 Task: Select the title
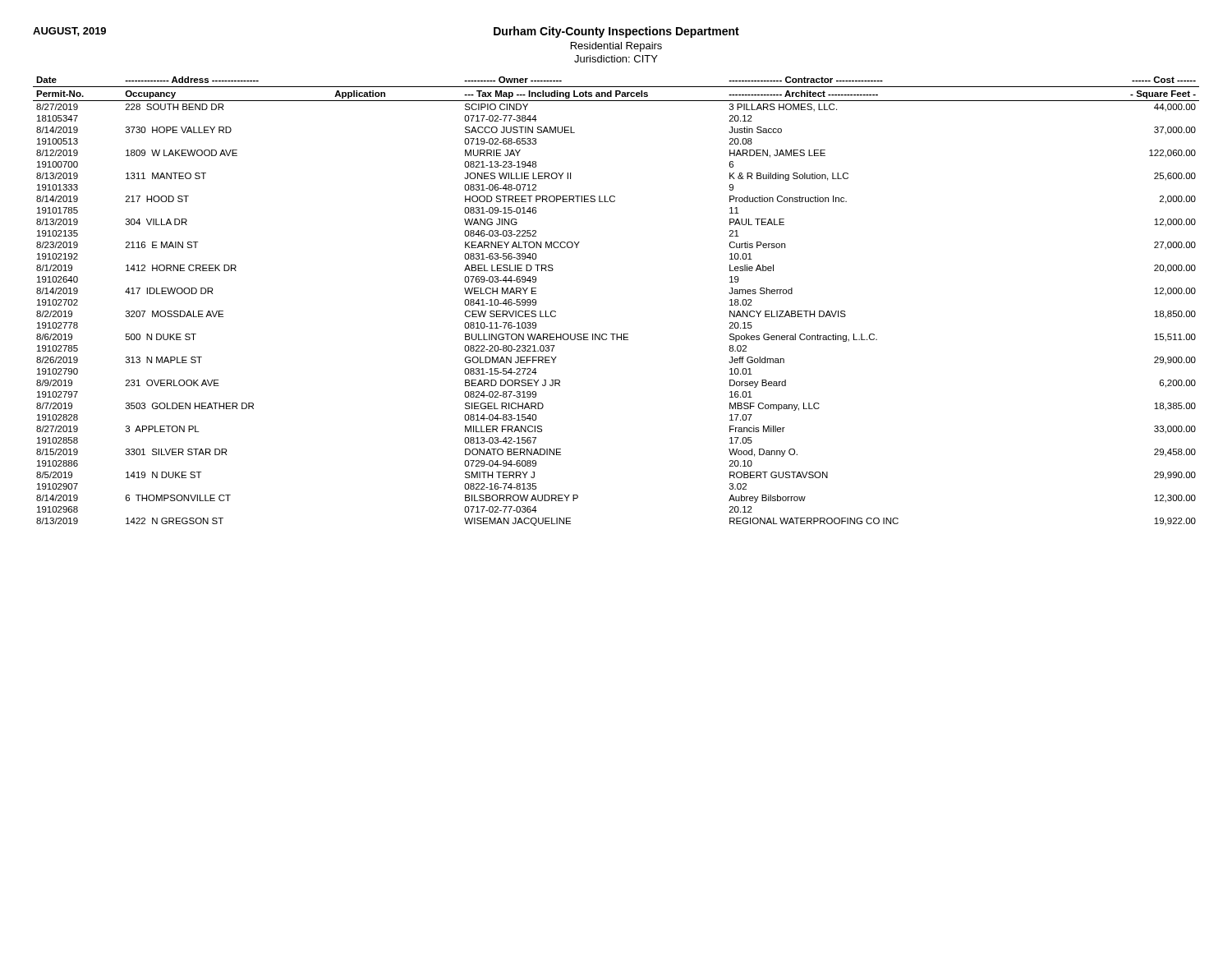[616, 31]
